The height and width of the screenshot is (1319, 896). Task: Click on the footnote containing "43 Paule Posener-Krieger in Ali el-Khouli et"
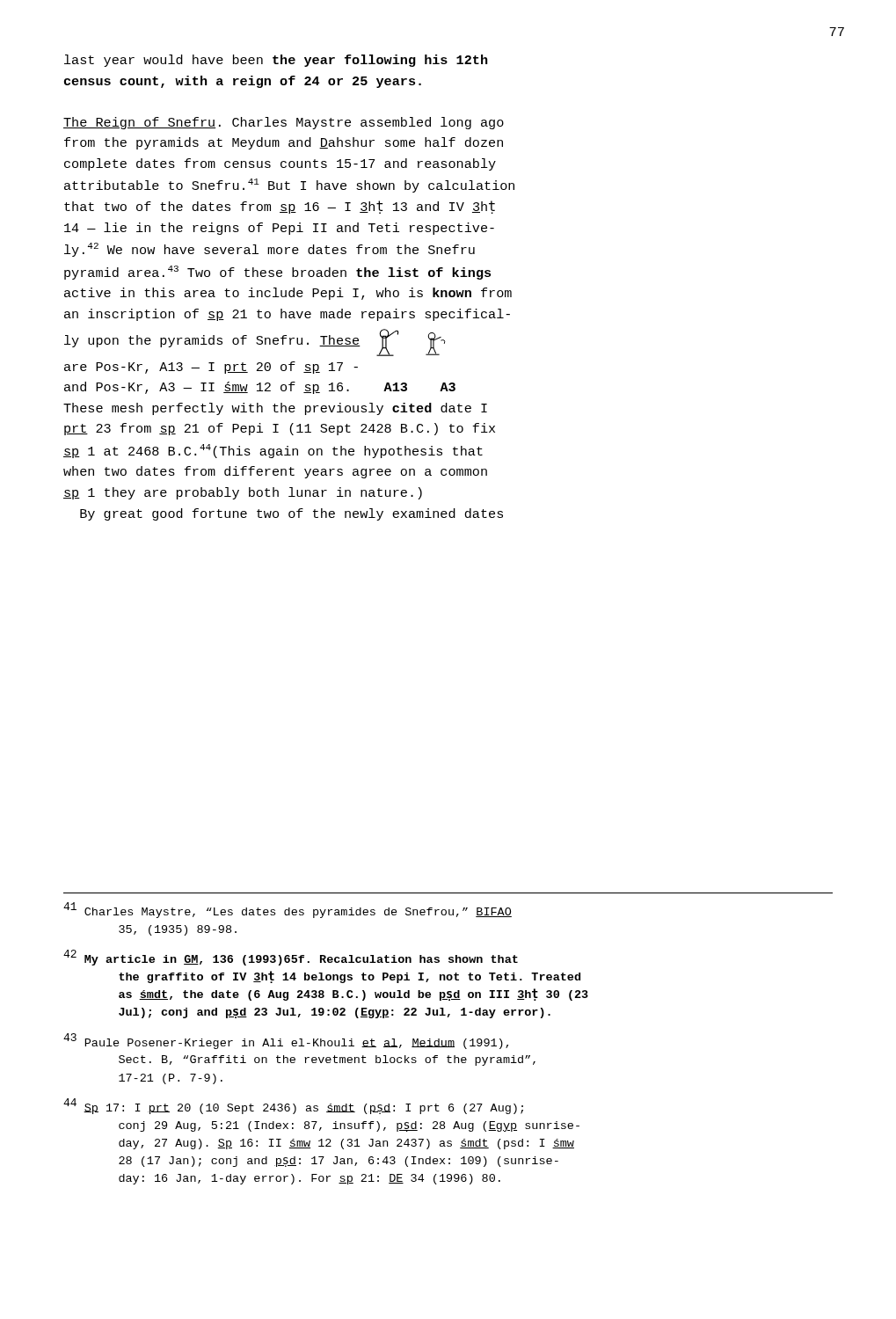coord(301,1058)
